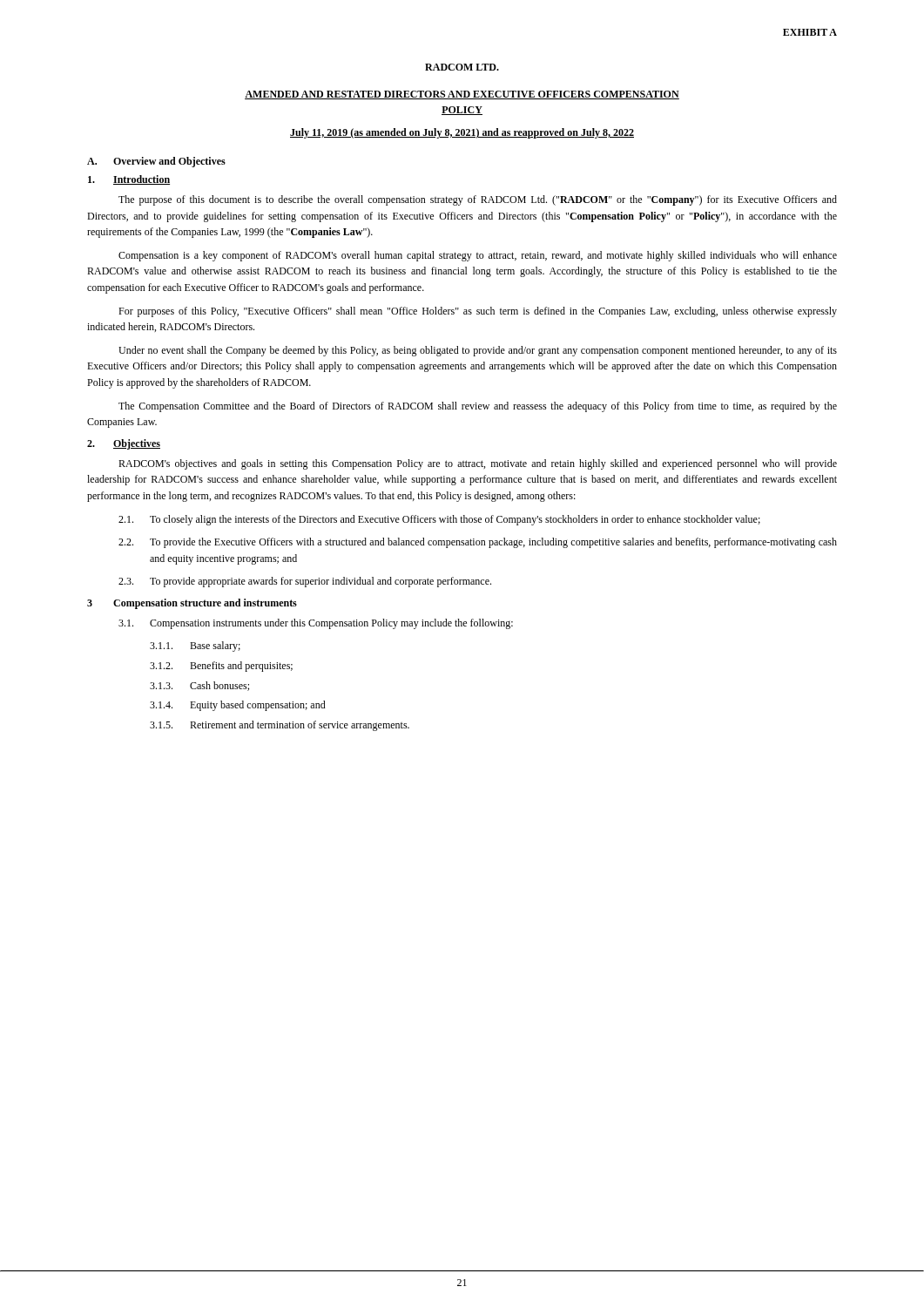Find the region starting "Compensation is a key component of RADCOM's"
Image resolution: width=924 pixels, height=1307 pixels.
click(x=462, y=271)
